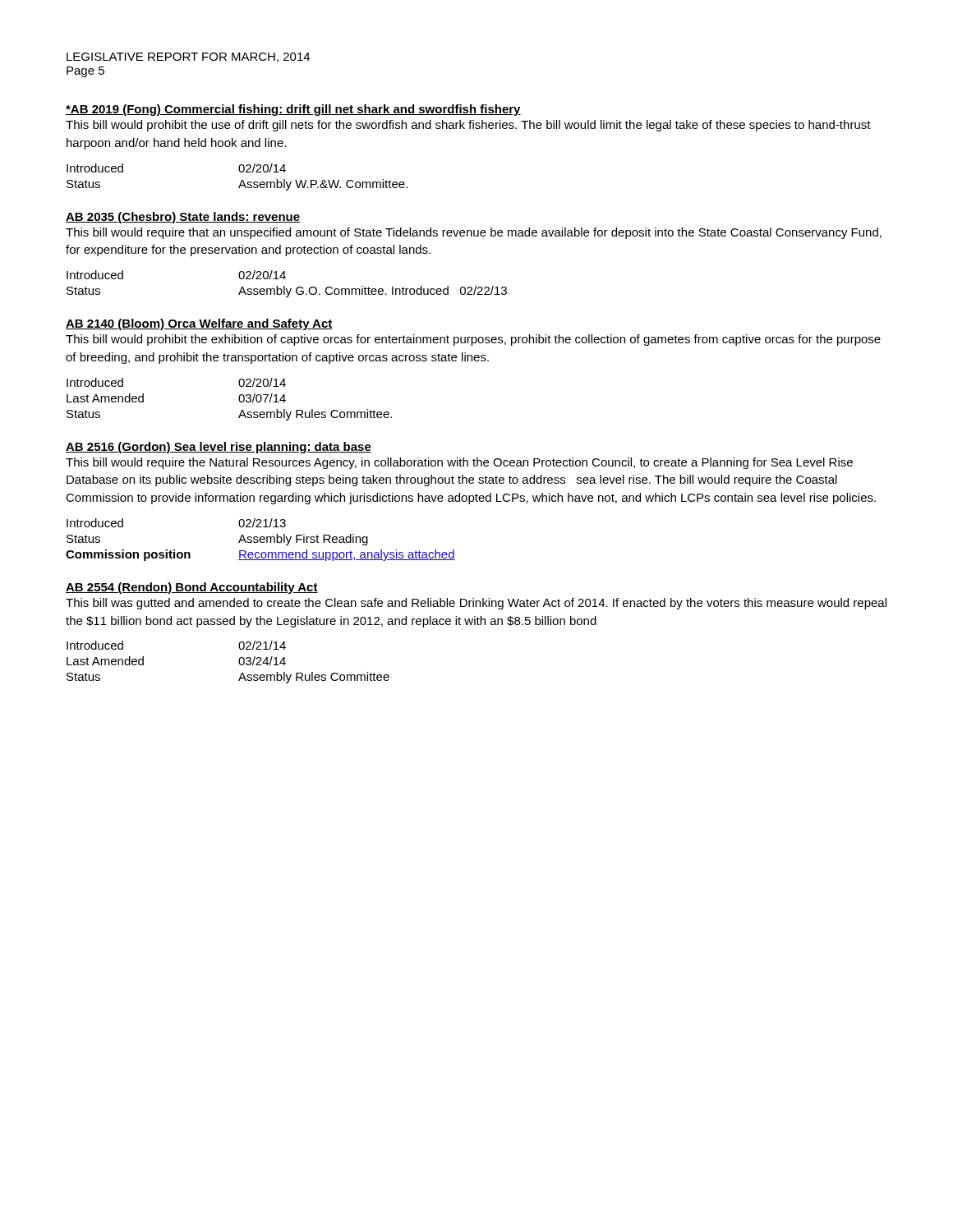953x1232 pixels.
Task: Locate the table with the text "Assembly Rules Committee."
Action: click(x=476, y=398)
